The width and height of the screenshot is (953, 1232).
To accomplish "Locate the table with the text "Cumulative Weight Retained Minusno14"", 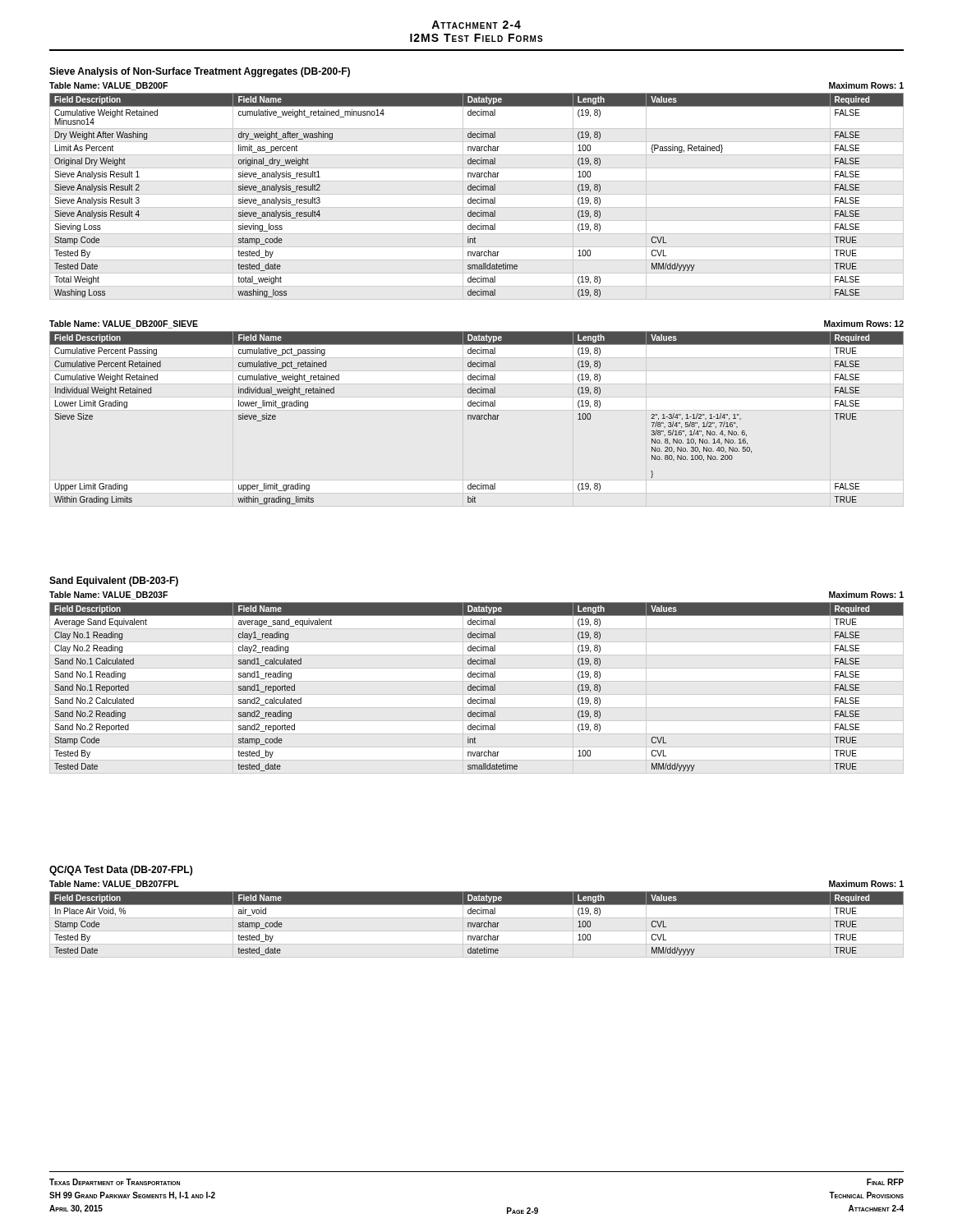I will tap(476, 196).
